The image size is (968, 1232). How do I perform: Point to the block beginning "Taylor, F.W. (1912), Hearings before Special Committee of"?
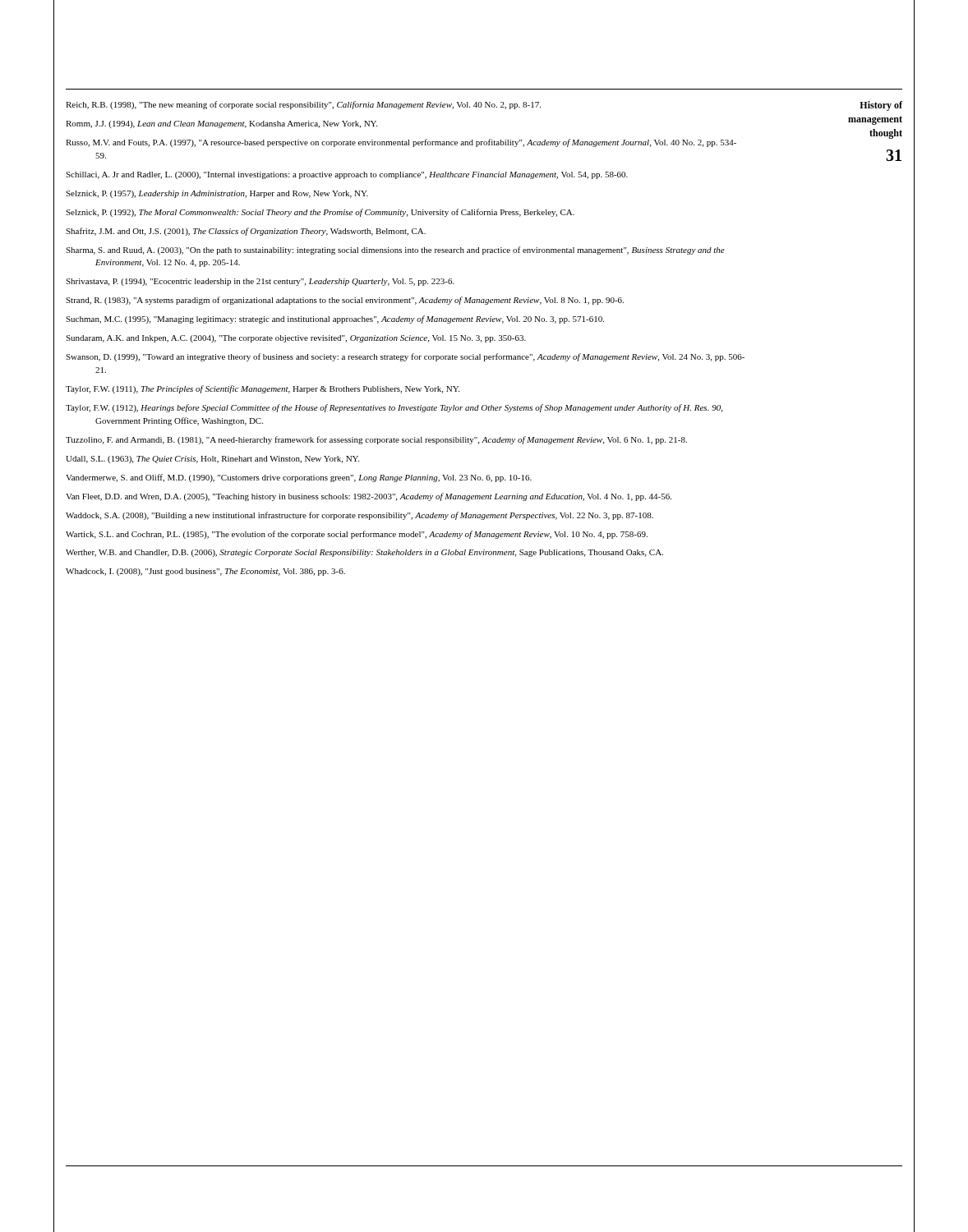click(x=394, y=414)
